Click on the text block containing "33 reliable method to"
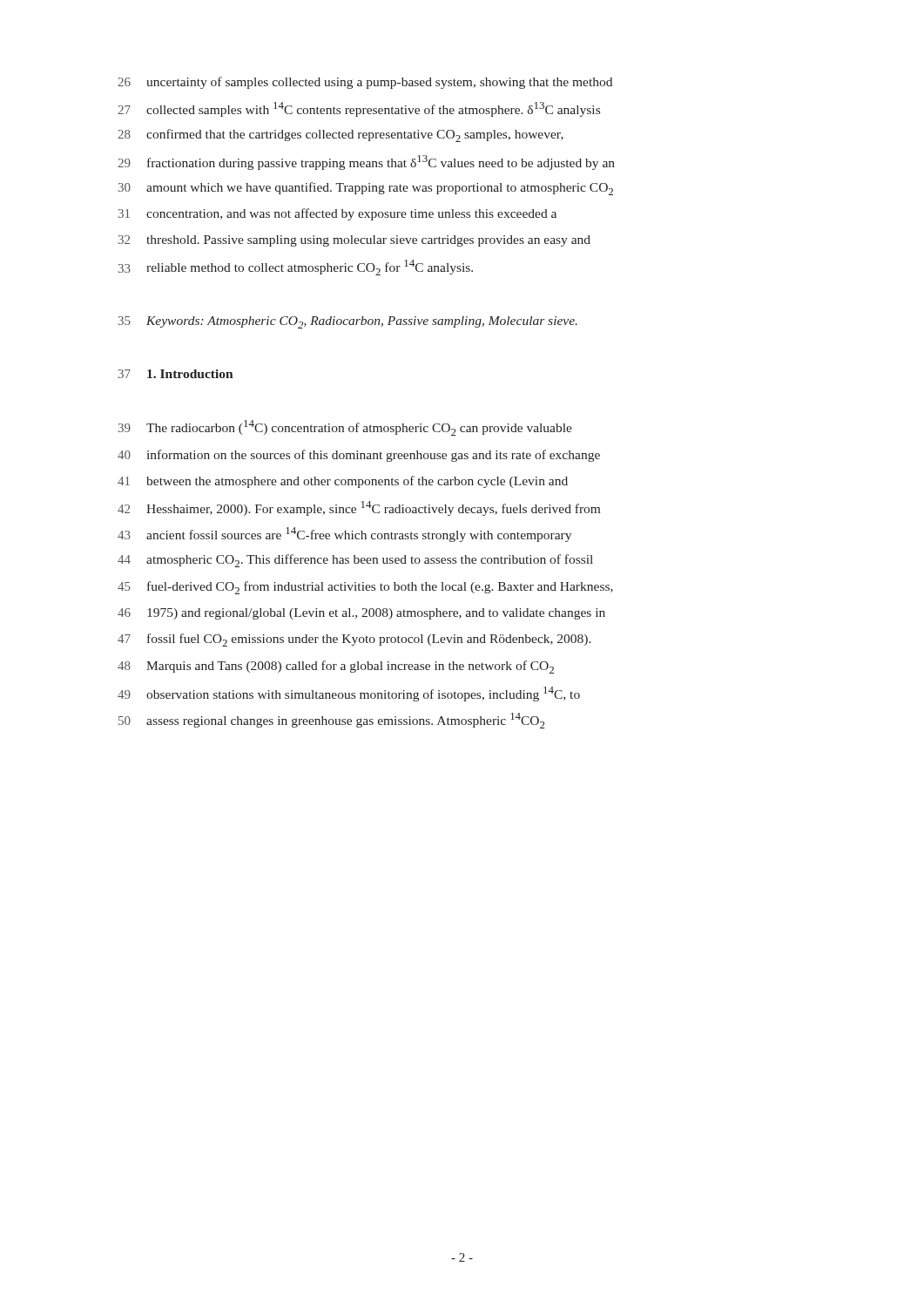Screen dimensions: 1307x924 462,268
